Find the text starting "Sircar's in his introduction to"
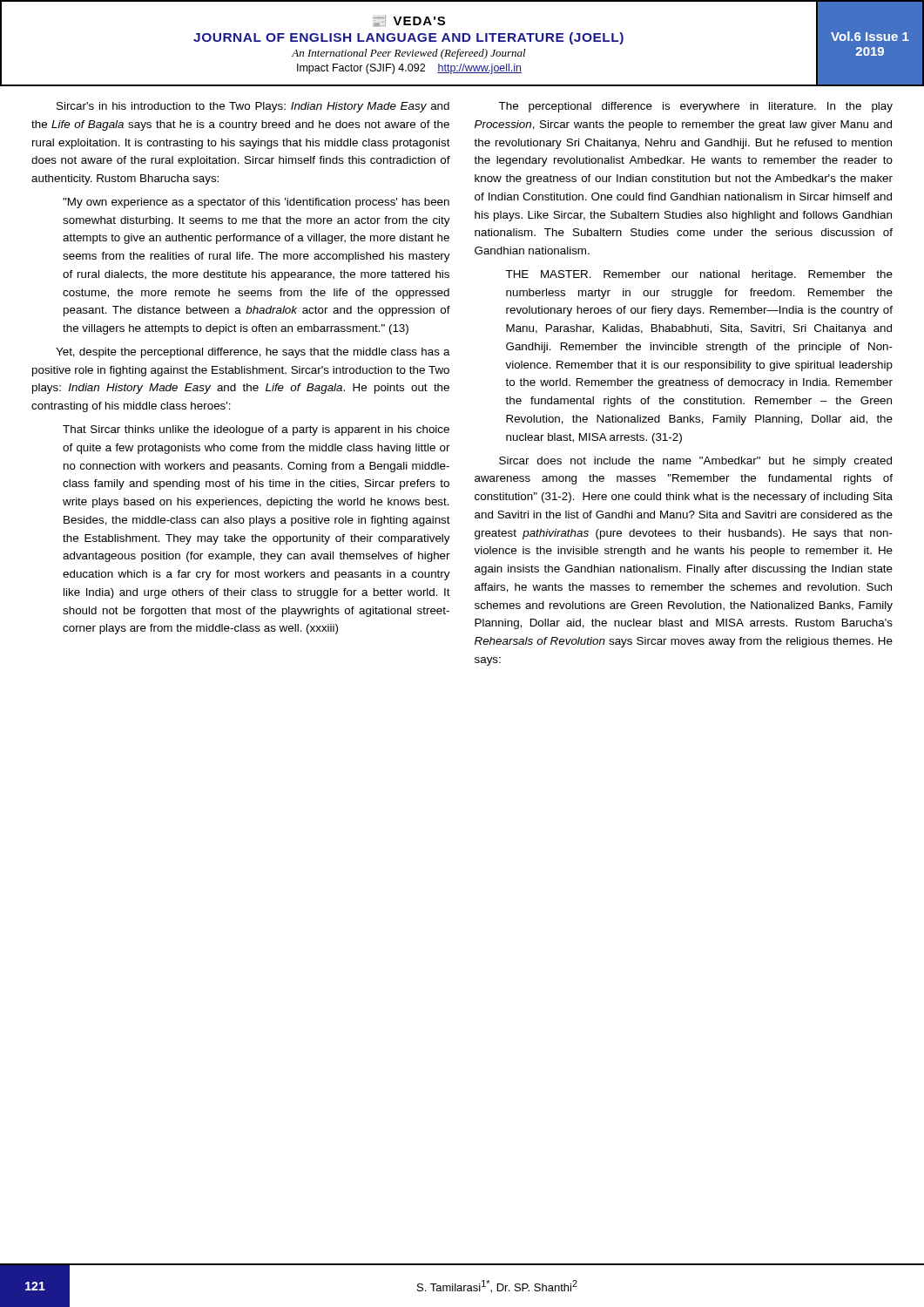The width and height of the screenshot is (924, 1307). [x=241, y=143]
